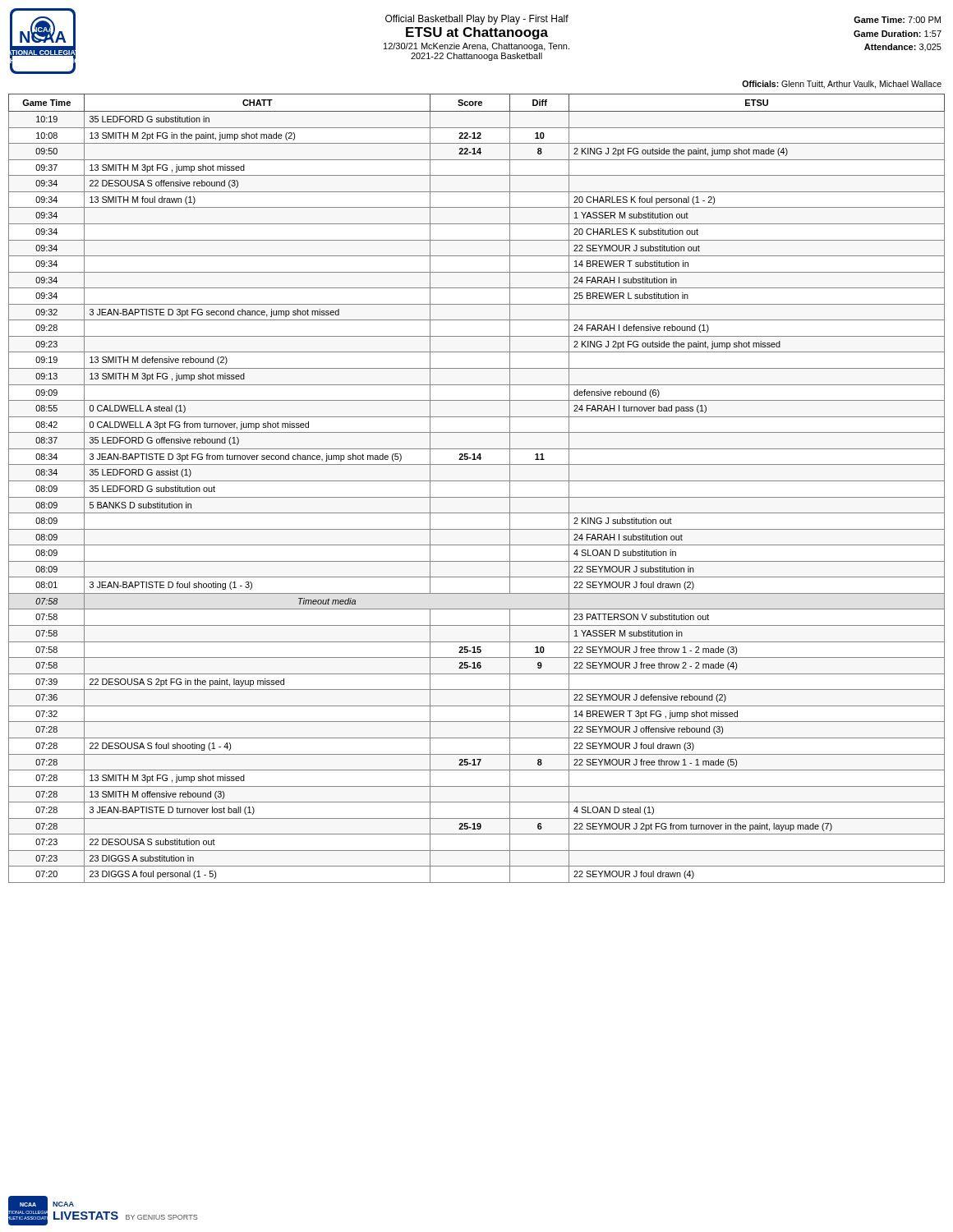Select the table that reads "2 KING J 2pt"
Image resolution: width=953 pixels, height=1232 pixels.
click(x=476, y=488)
